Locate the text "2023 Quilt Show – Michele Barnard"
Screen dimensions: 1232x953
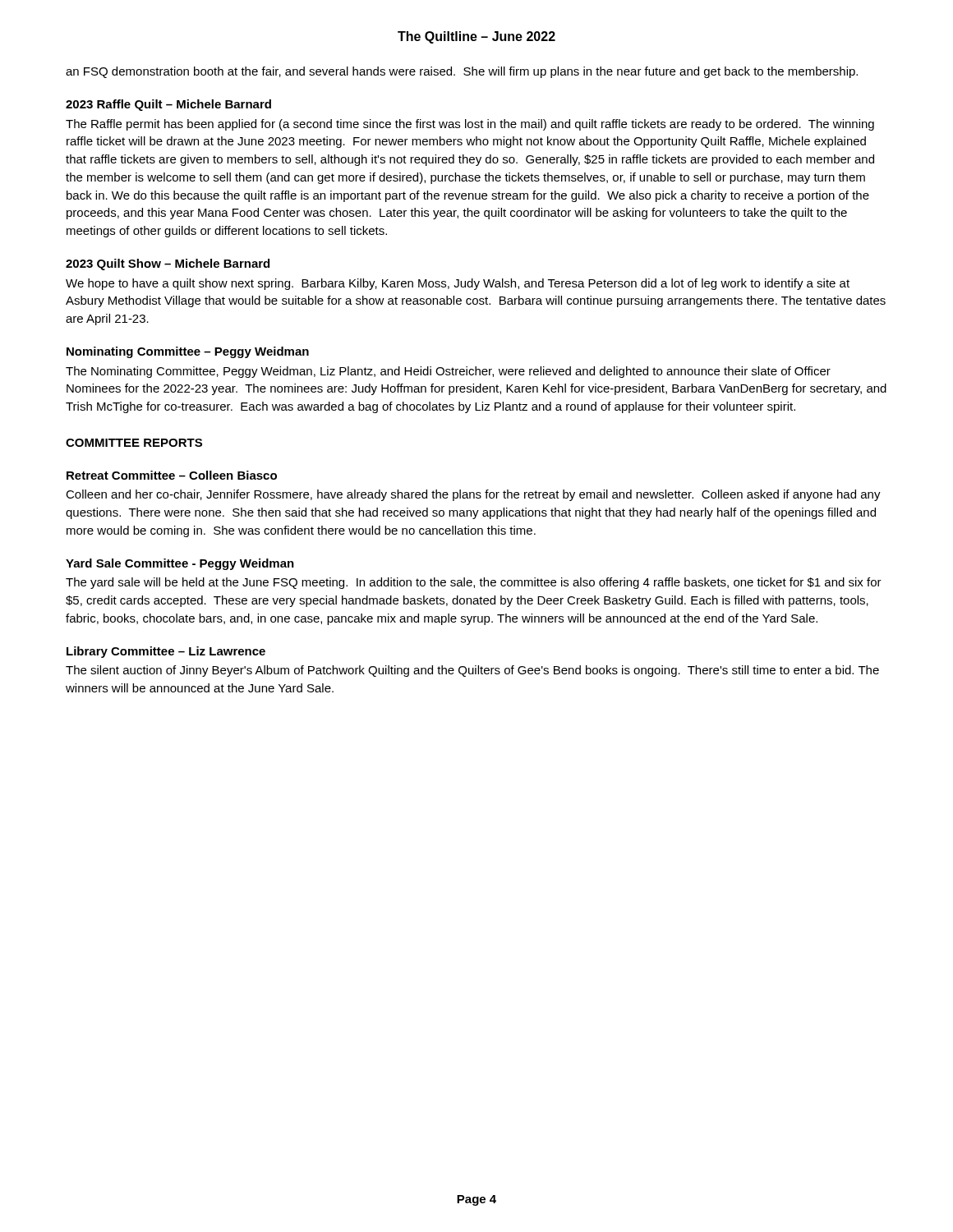coord(168,263)
